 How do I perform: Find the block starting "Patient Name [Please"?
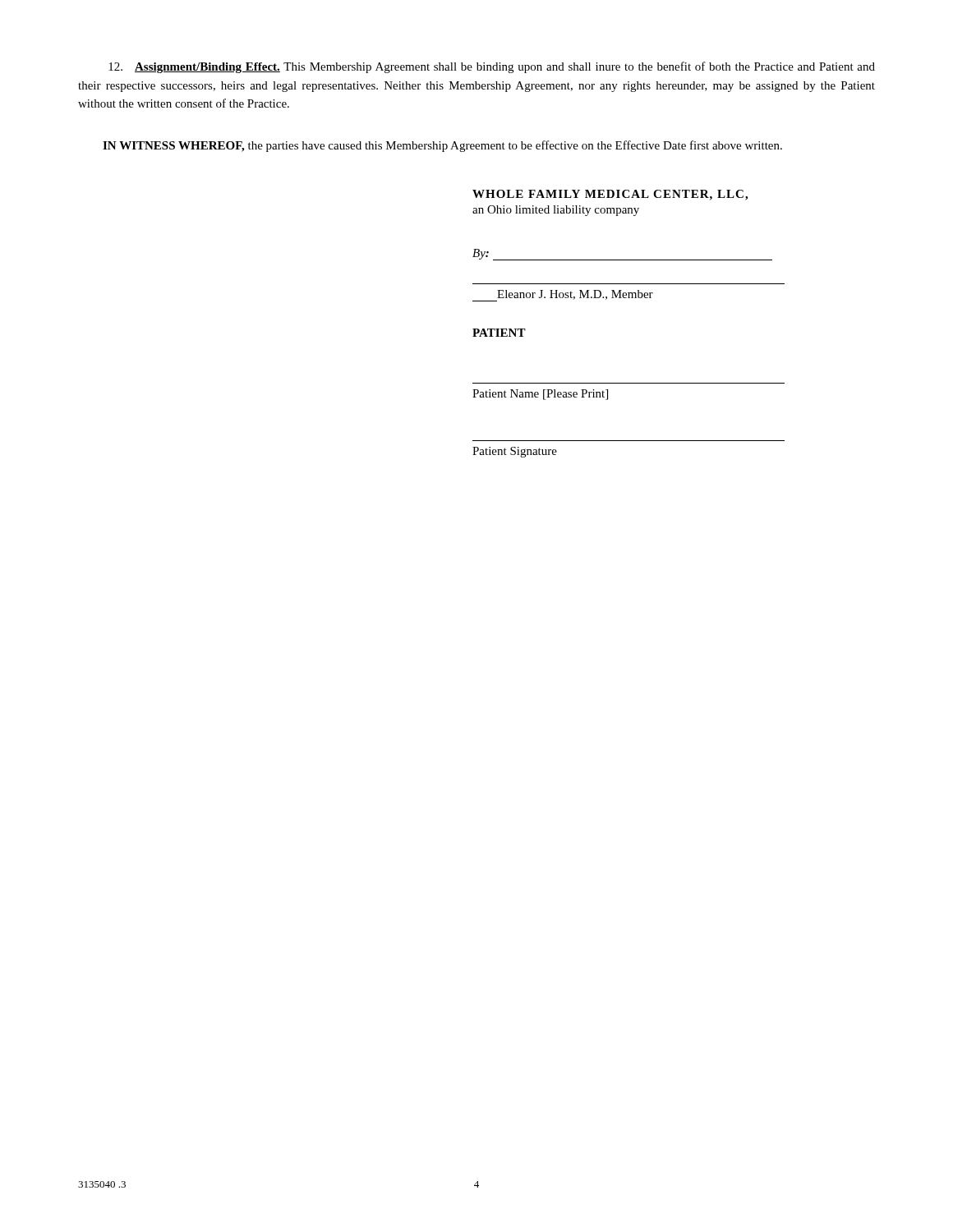629,383
